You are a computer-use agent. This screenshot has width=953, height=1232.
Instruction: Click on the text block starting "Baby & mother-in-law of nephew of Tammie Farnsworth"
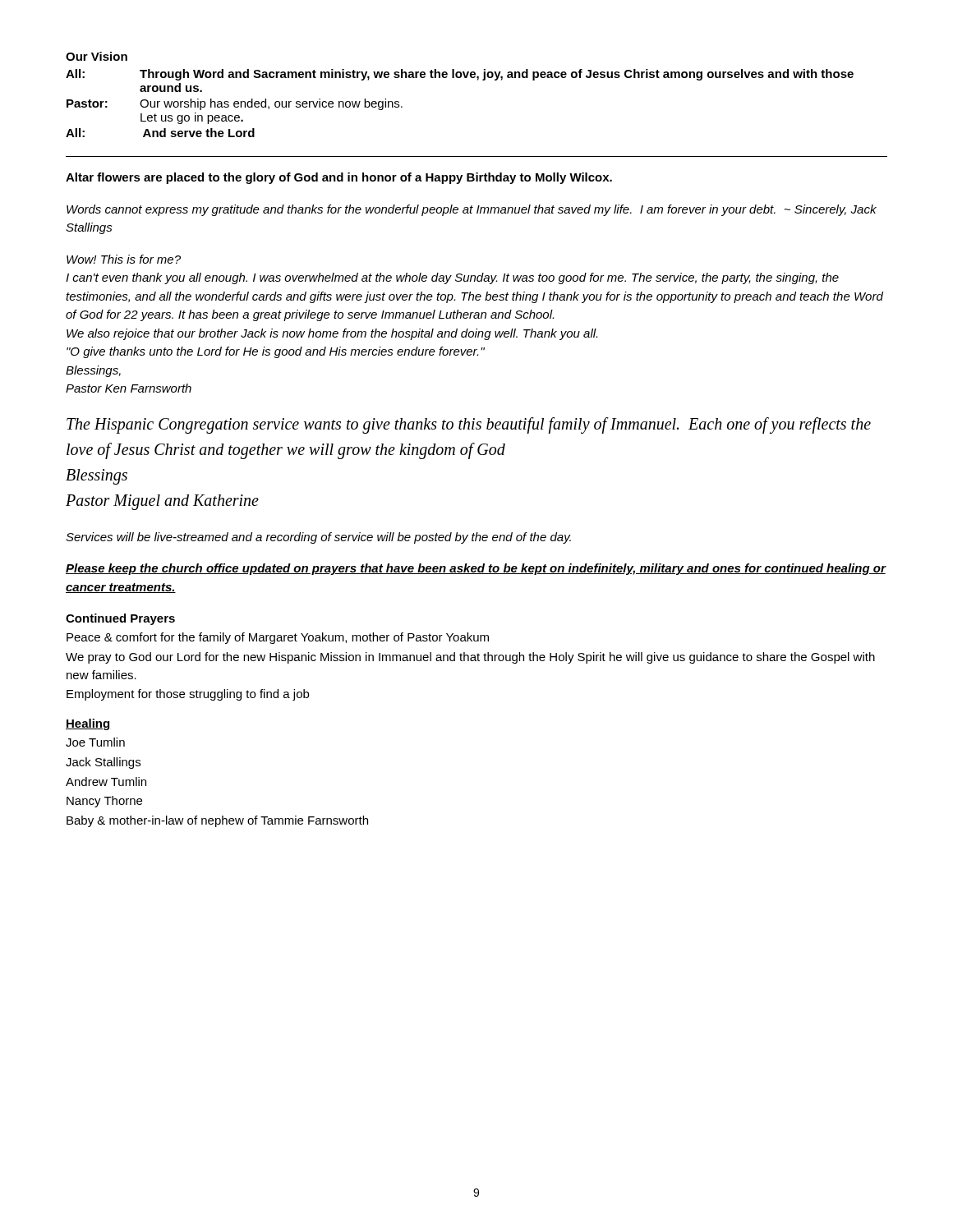tap(217, 820)
